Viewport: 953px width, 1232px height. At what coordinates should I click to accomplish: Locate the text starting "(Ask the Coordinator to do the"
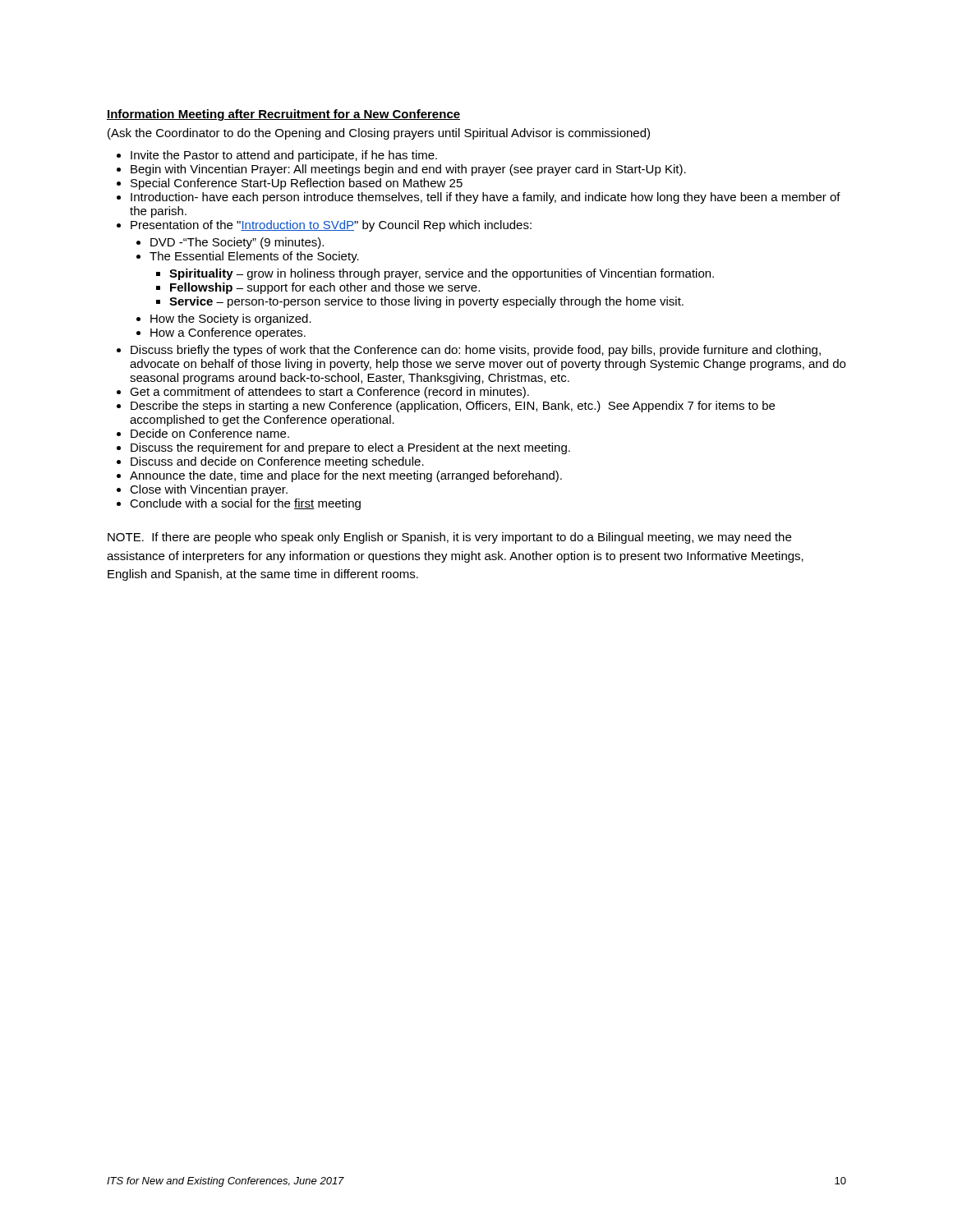click(x=379, y=133)
